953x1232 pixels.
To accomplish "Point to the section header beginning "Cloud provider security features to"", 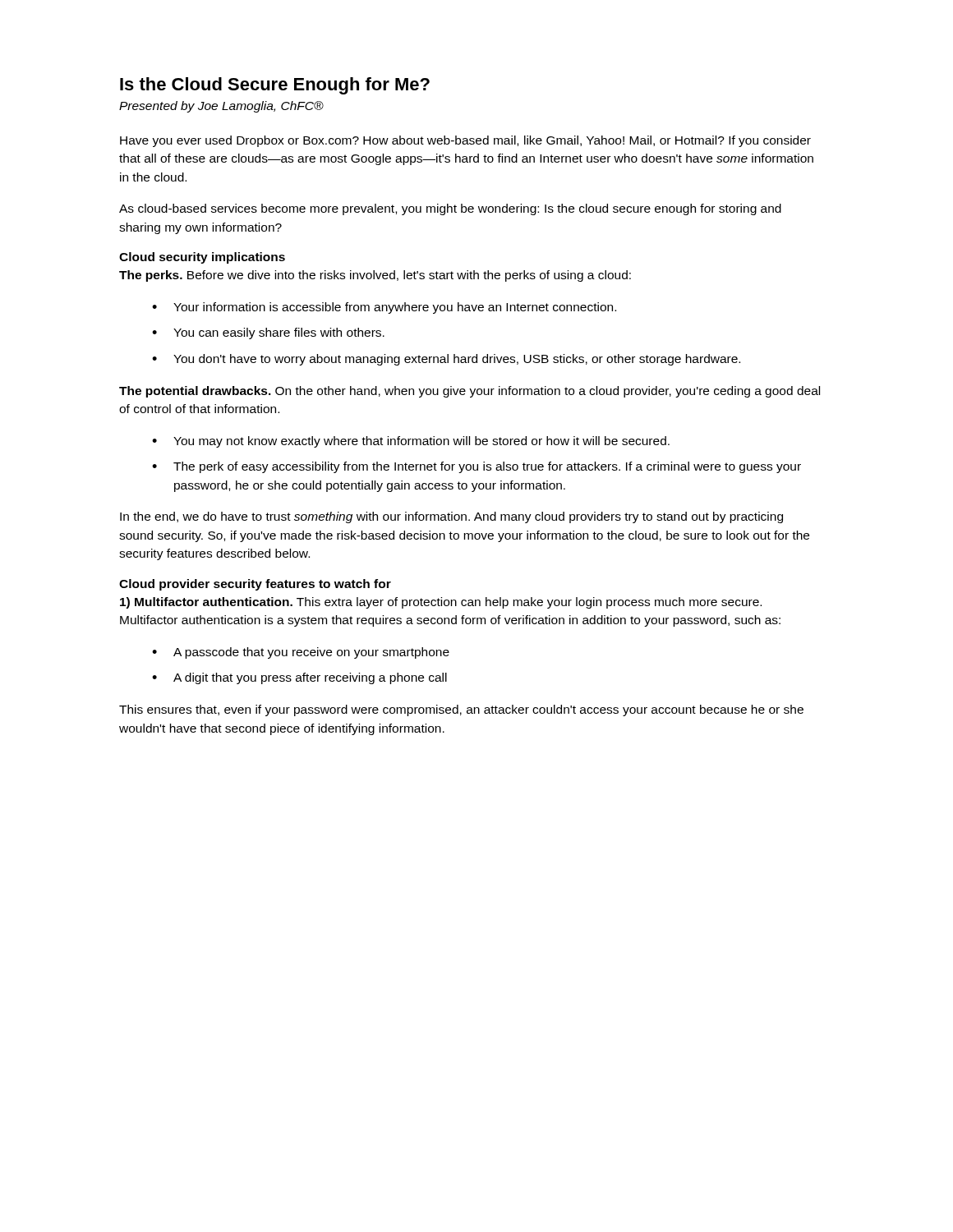I will [255, 583].
